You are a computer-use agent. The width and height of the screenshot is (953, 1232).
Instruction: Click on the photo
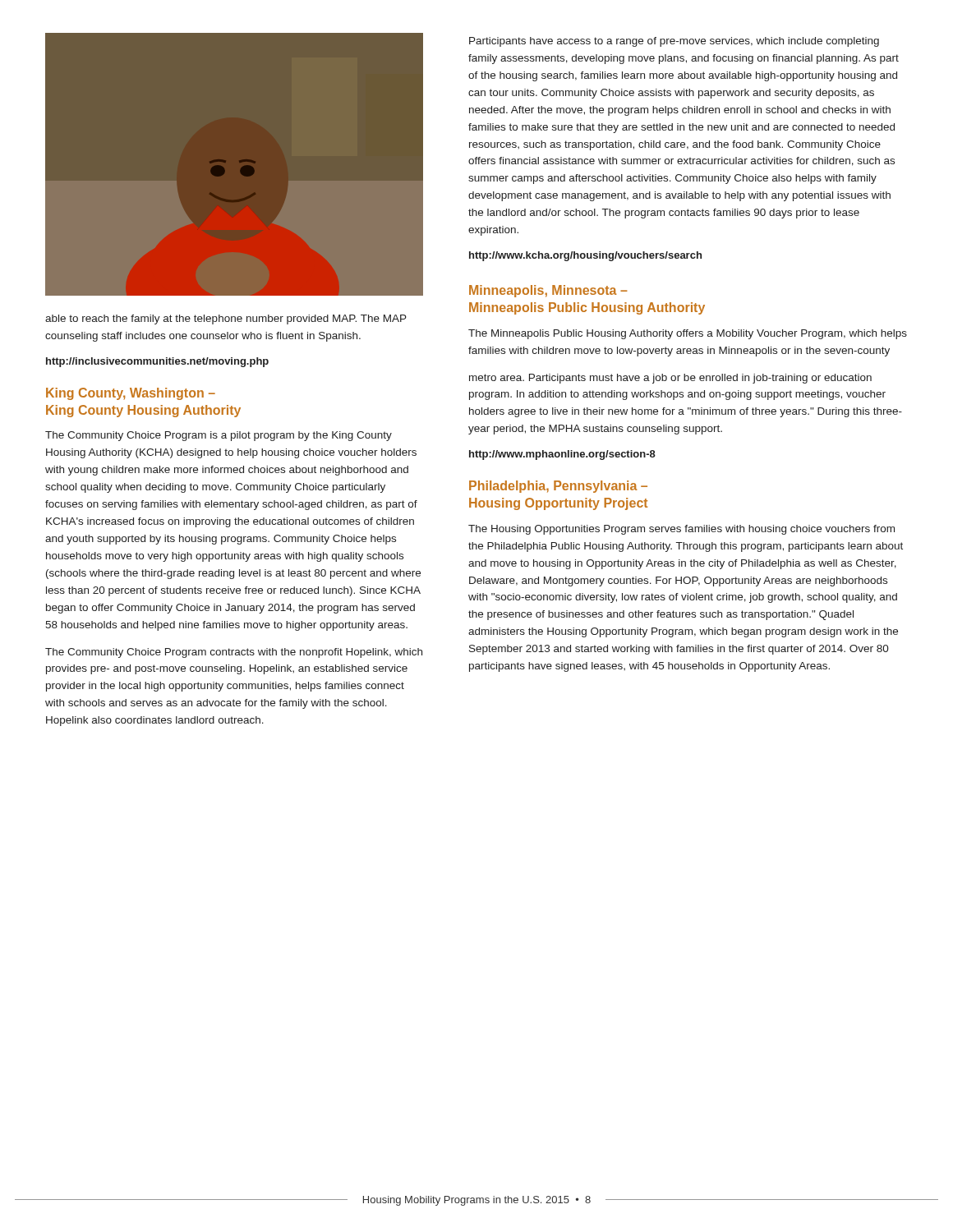point(234,164)
